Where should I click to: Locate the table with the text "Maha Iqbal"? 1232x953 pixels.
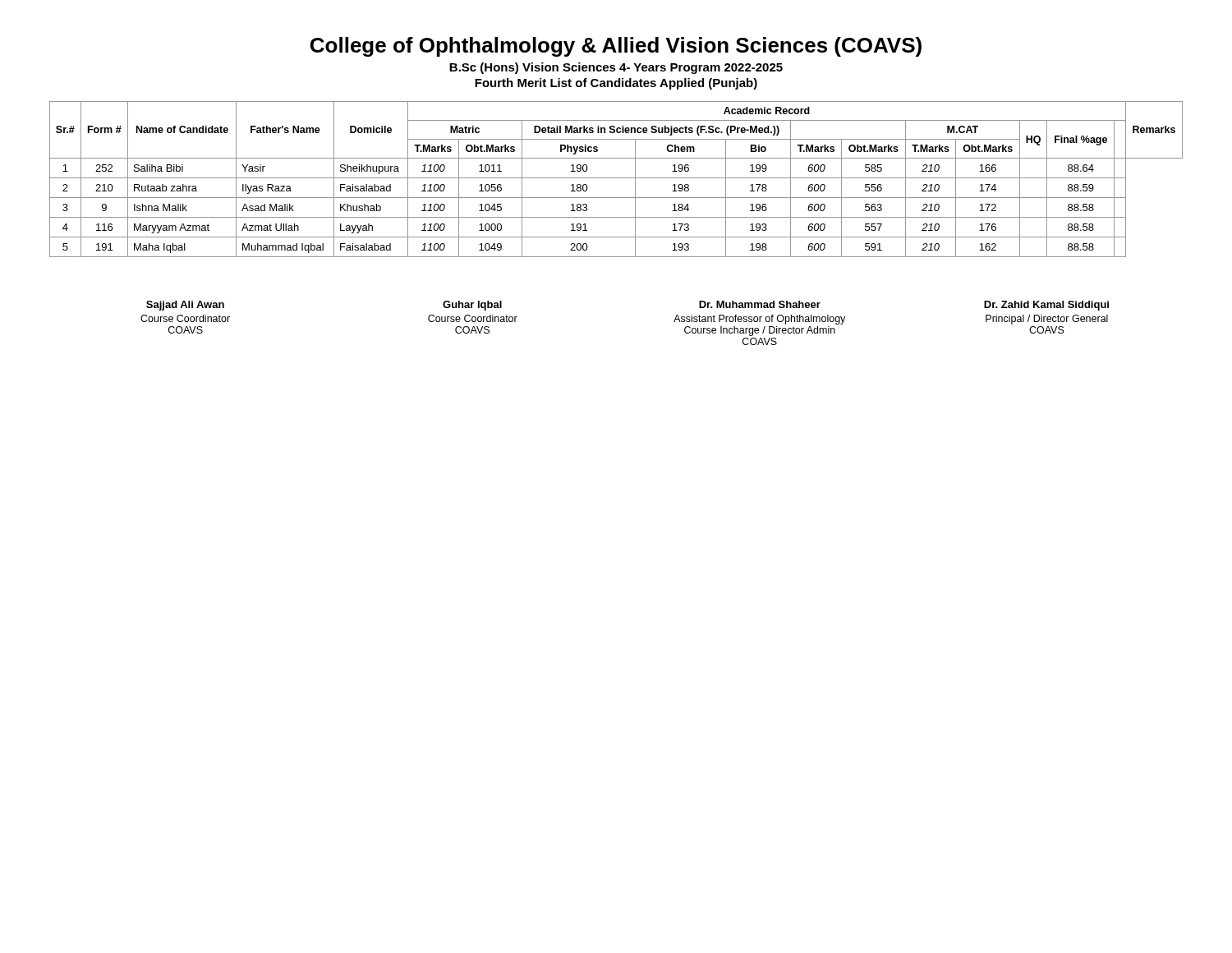[616, 179]
